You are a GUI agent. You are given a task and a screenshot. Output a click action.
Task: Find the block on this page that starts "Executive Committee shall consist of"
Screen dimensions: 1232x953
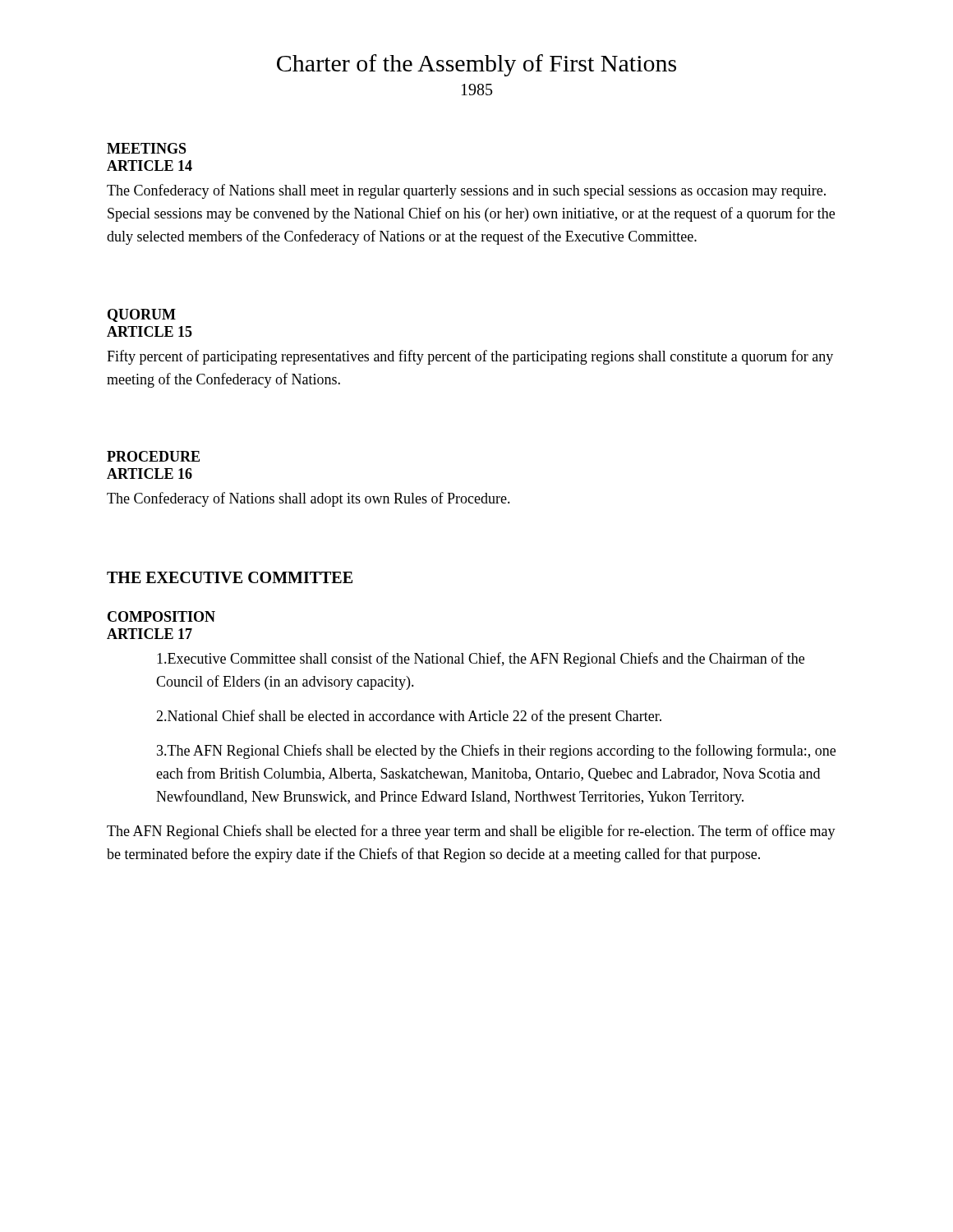pyautogui.click(x=481, y=670)
